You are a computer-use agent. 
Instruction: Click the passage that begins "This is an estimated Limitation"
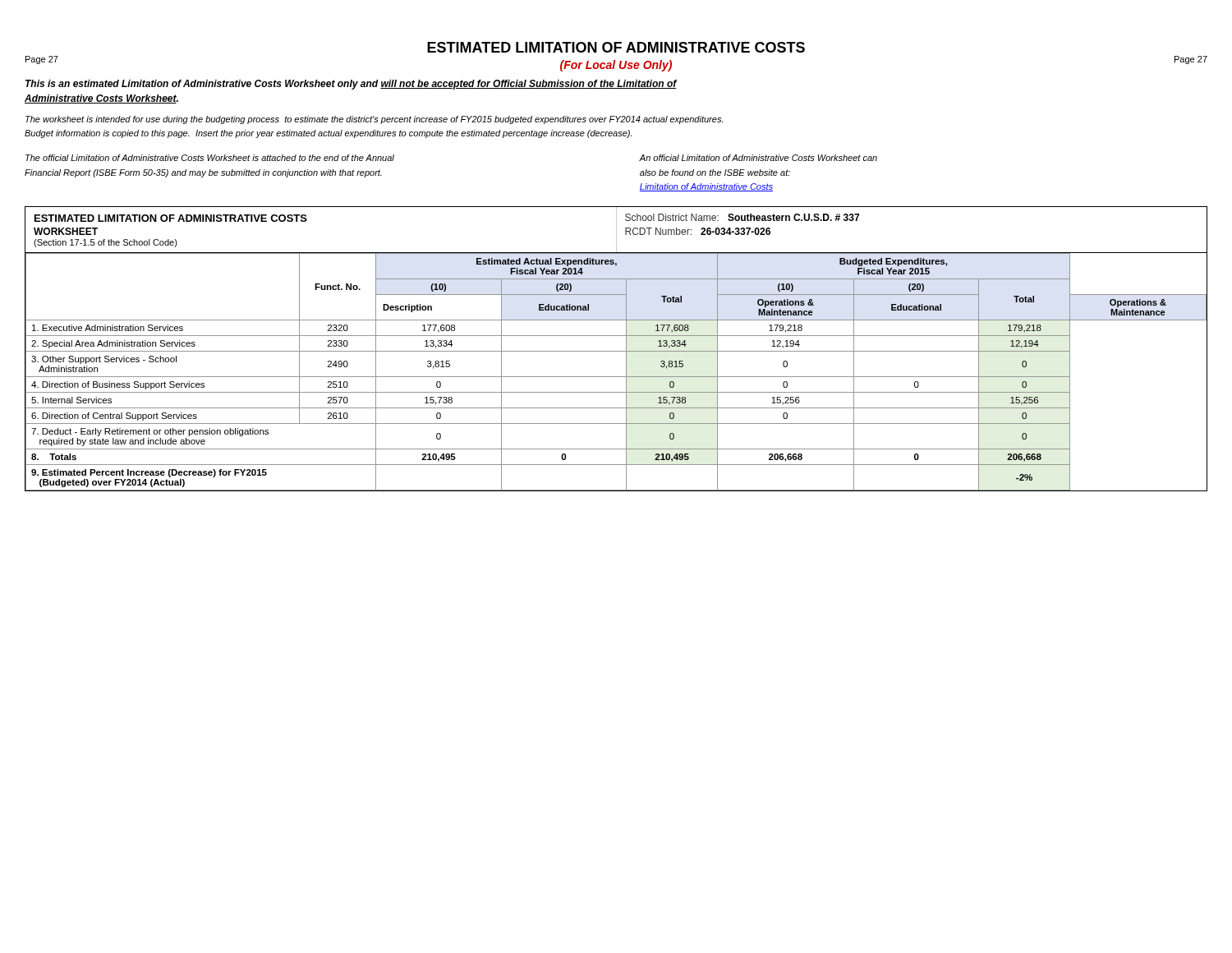point(350,91)
